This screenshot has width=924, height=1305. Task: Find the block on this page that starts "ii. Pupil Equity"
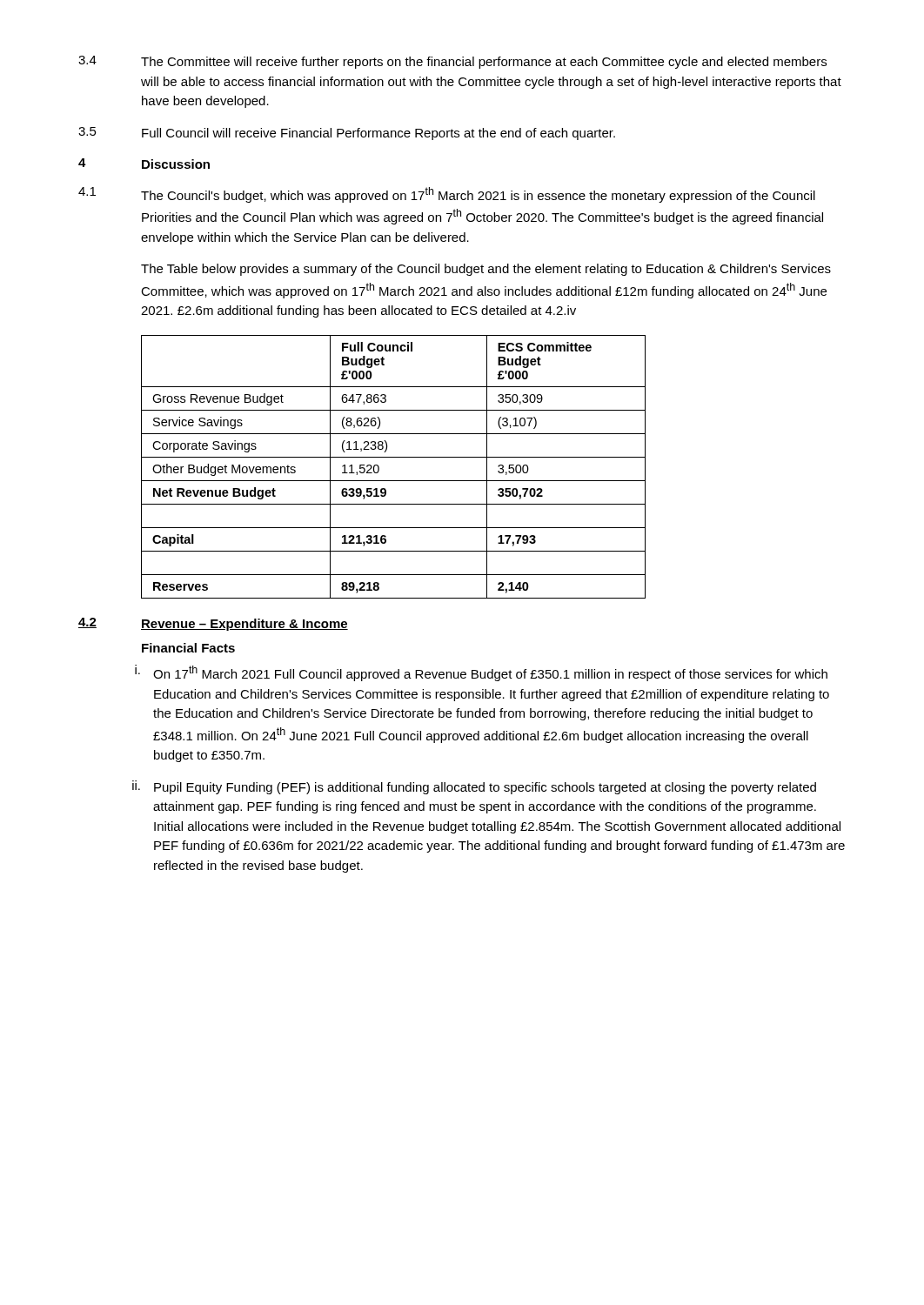462,826
